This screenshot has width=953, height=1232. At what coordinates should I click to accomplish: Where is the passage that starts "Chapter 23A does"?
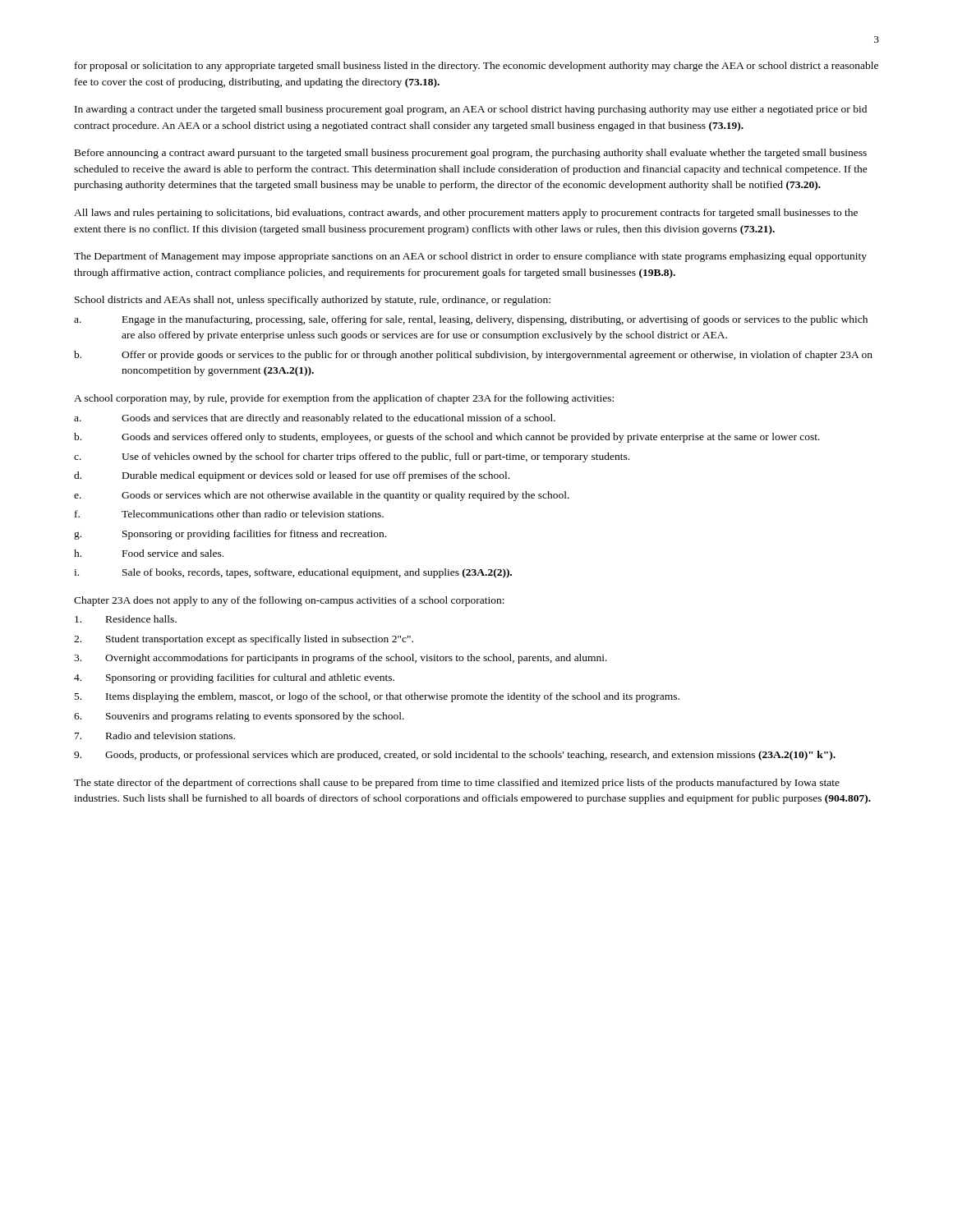click(289, 600)
